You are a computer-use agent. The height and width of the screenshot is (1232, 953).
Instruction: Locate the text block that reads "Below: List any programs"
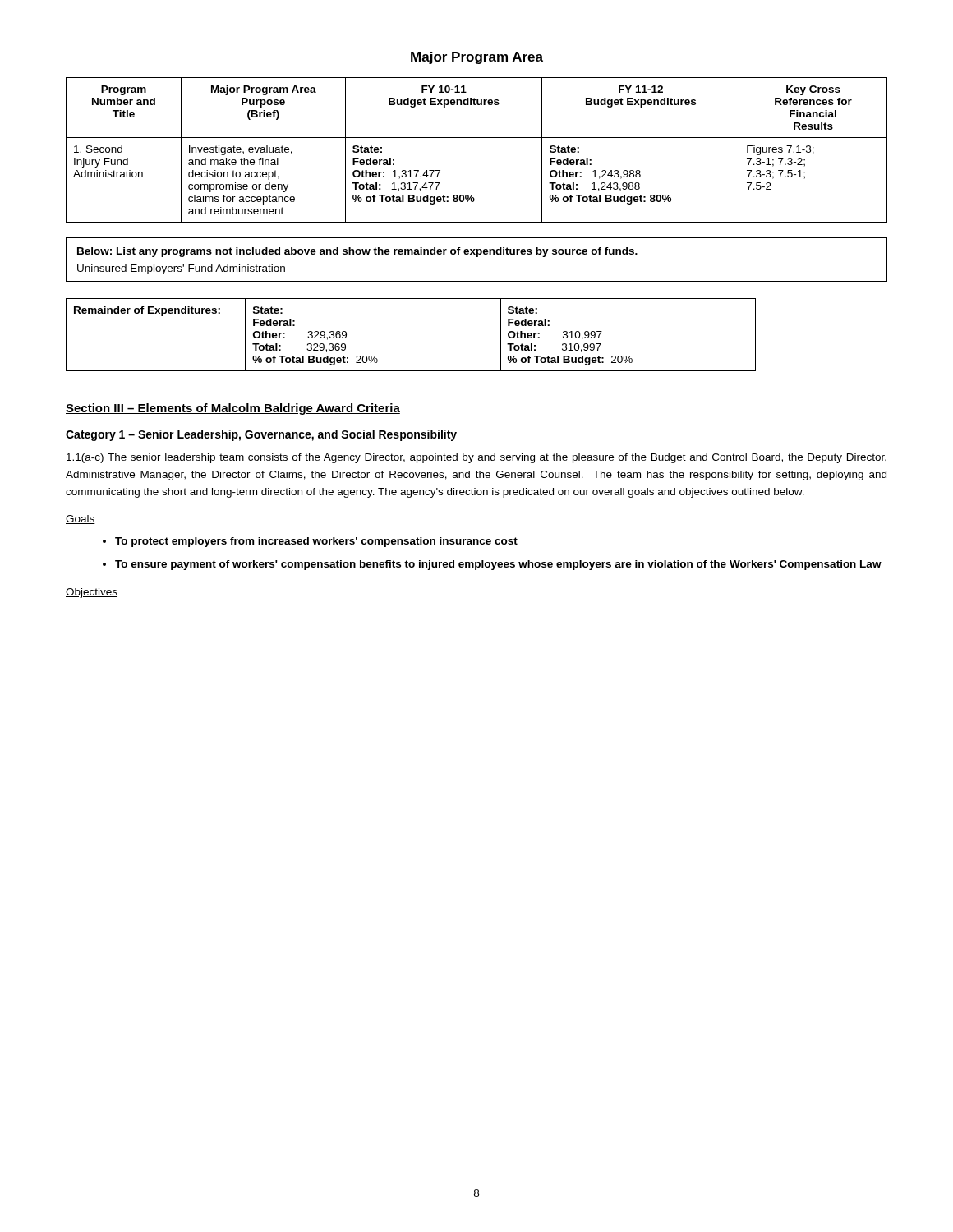[476, 260]
